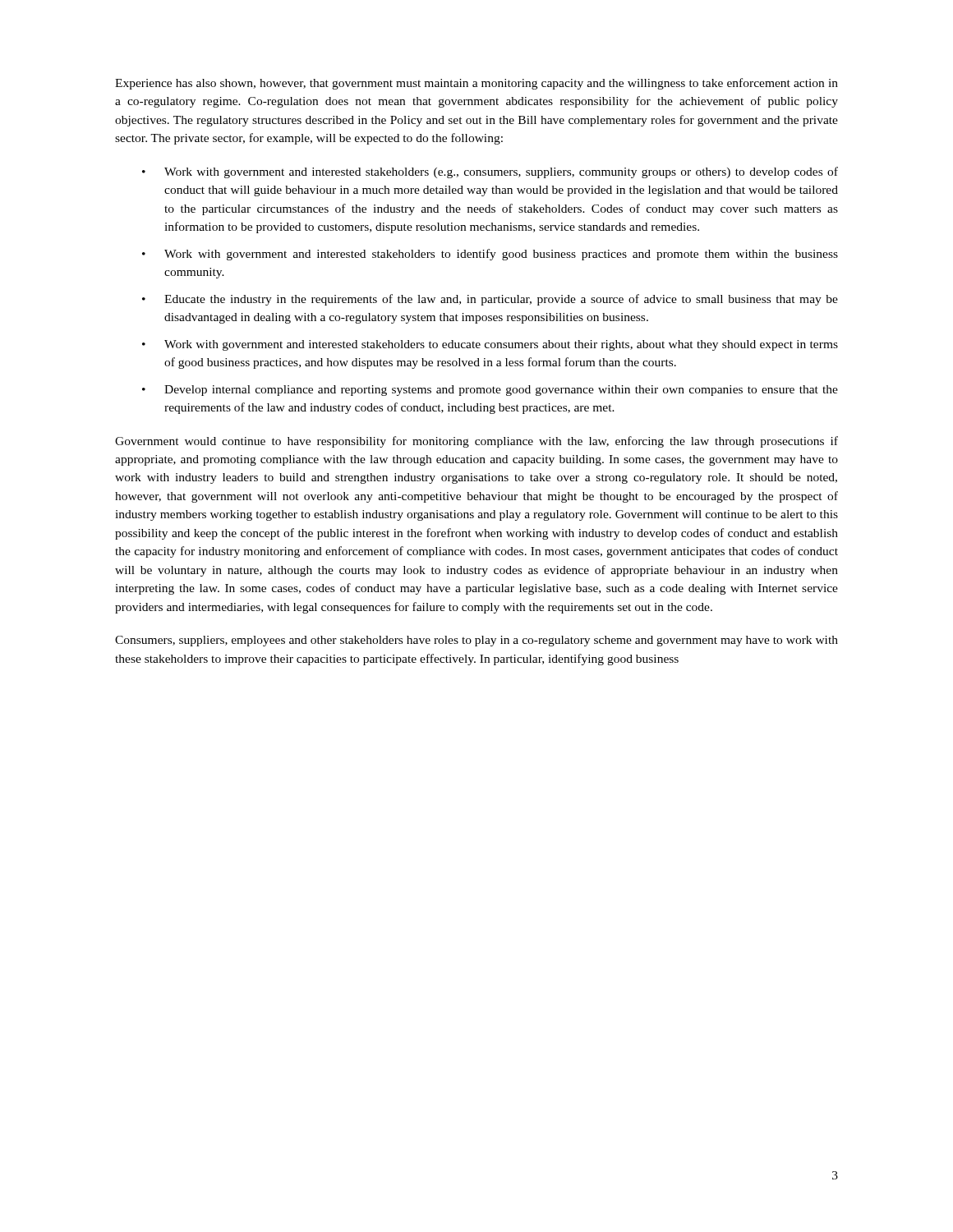Viewport: 953px width, 1232px height.
Task: Click the passage that begins "Government would continue to have responsibility for"
Action: pos(476,523)
